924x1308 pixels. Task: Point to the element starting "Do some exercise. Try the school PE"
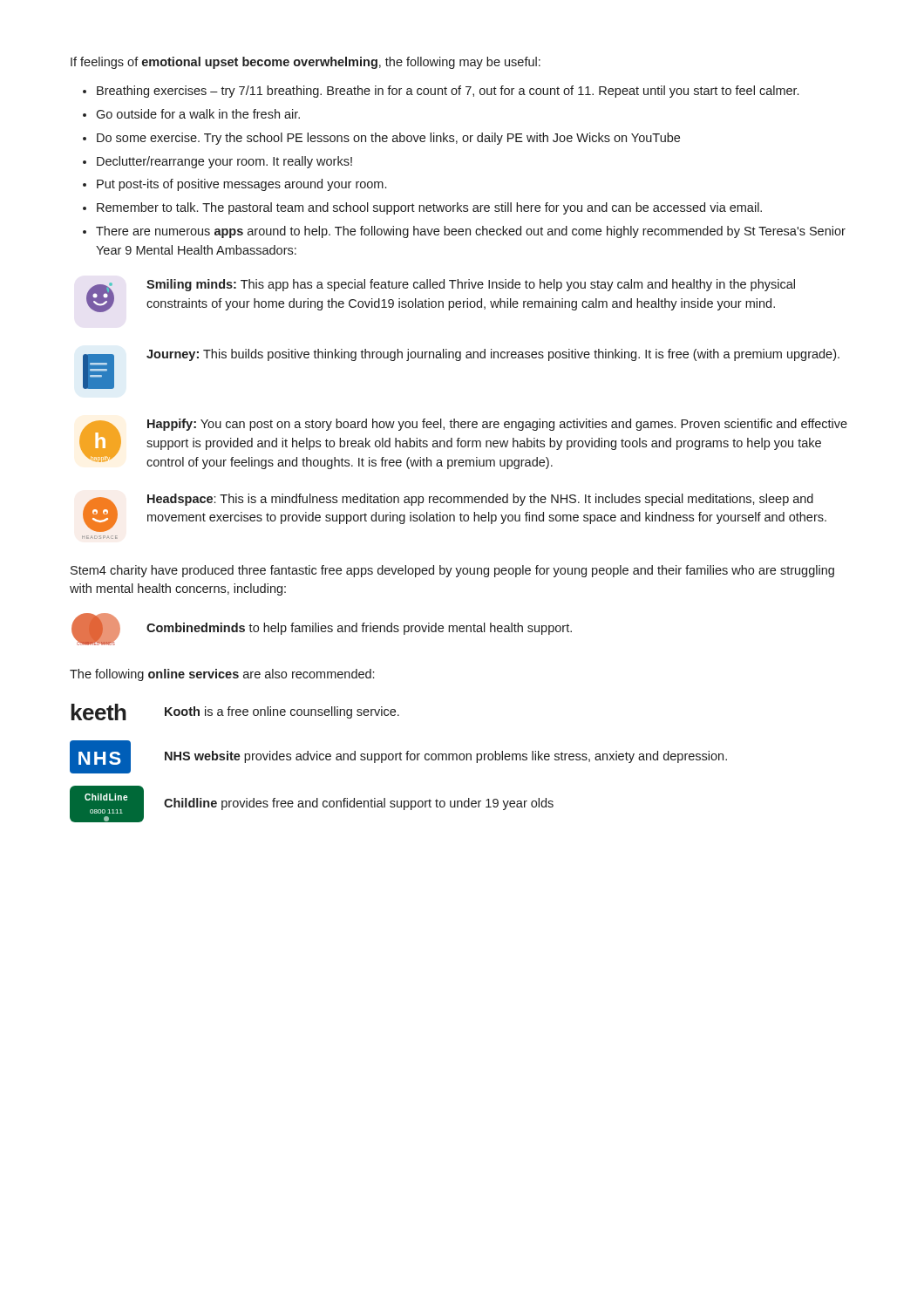tap(475, 138)
